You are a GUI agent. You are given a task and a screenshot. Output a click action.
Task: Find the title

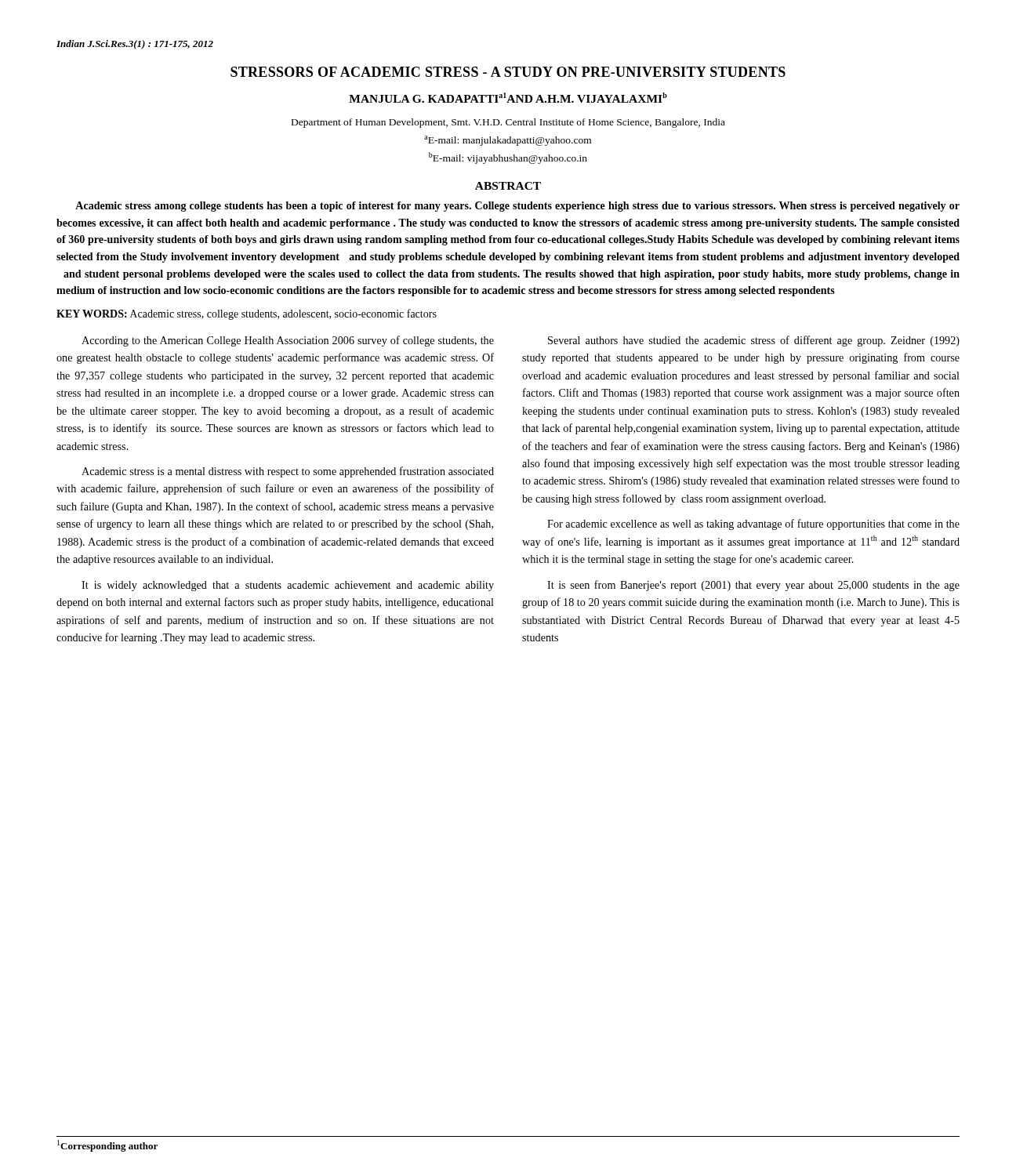pyautogui.click(x=508, y=72)
